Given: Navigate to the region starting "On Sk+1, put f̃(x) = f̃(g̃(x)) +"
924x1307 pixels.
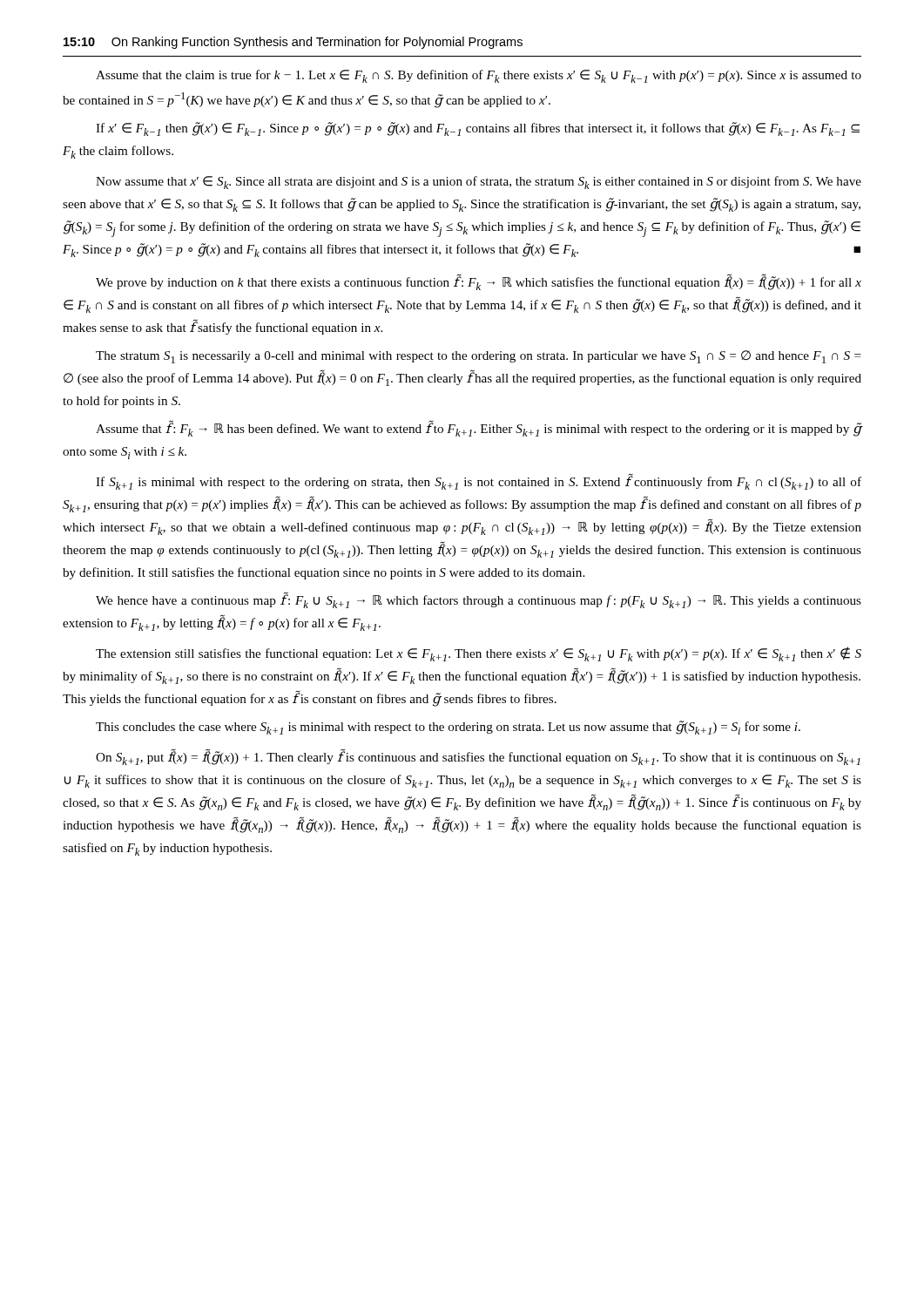Looking at the screenshot, I should [462, 804].
